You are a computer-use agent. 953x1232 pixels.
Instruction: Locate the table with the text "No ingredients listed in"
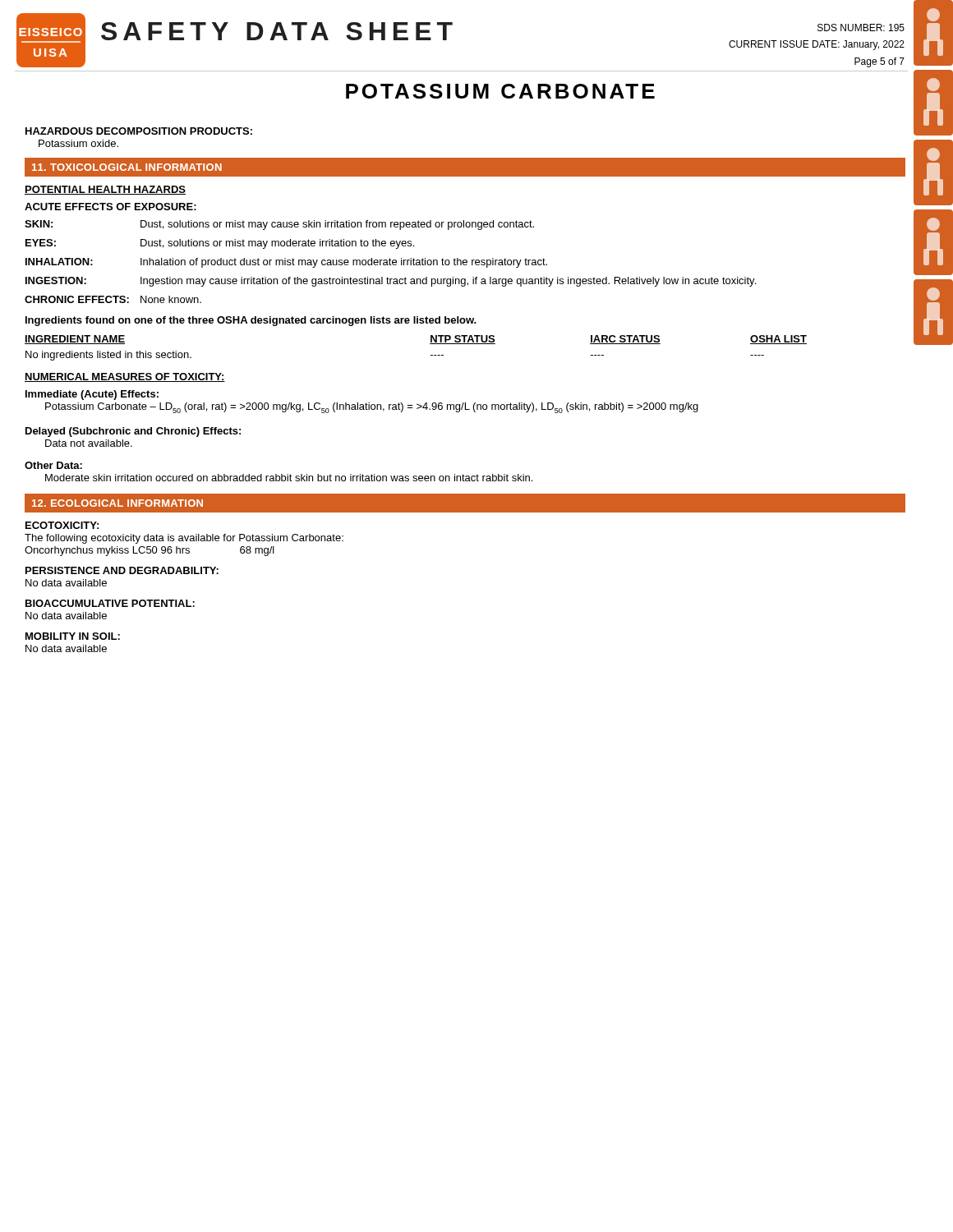pyautogui.click(x=465, y=347)
